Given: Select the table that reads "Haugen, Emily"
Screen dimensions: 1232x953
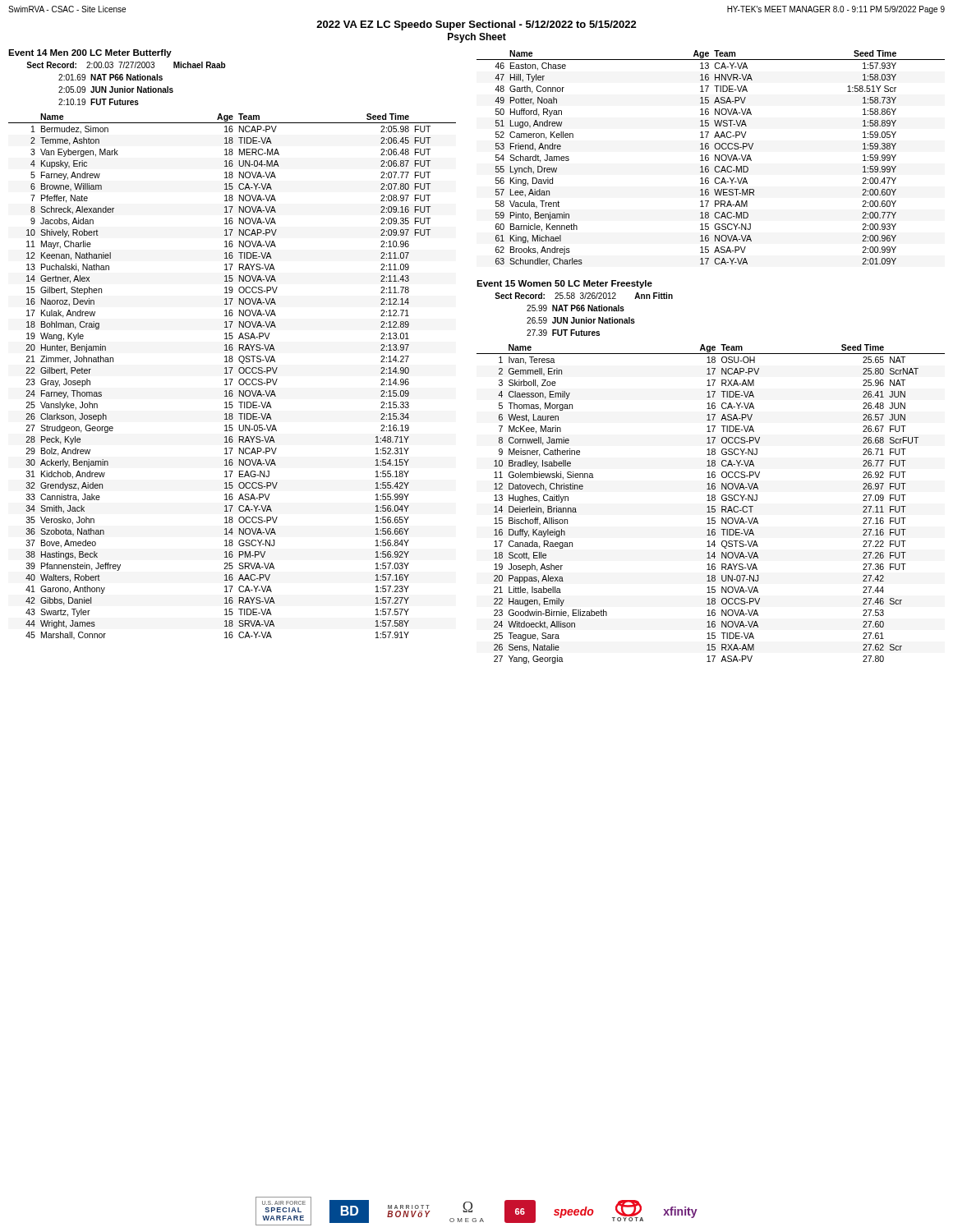Looking at the screenshot, I should tap(711, 503).
